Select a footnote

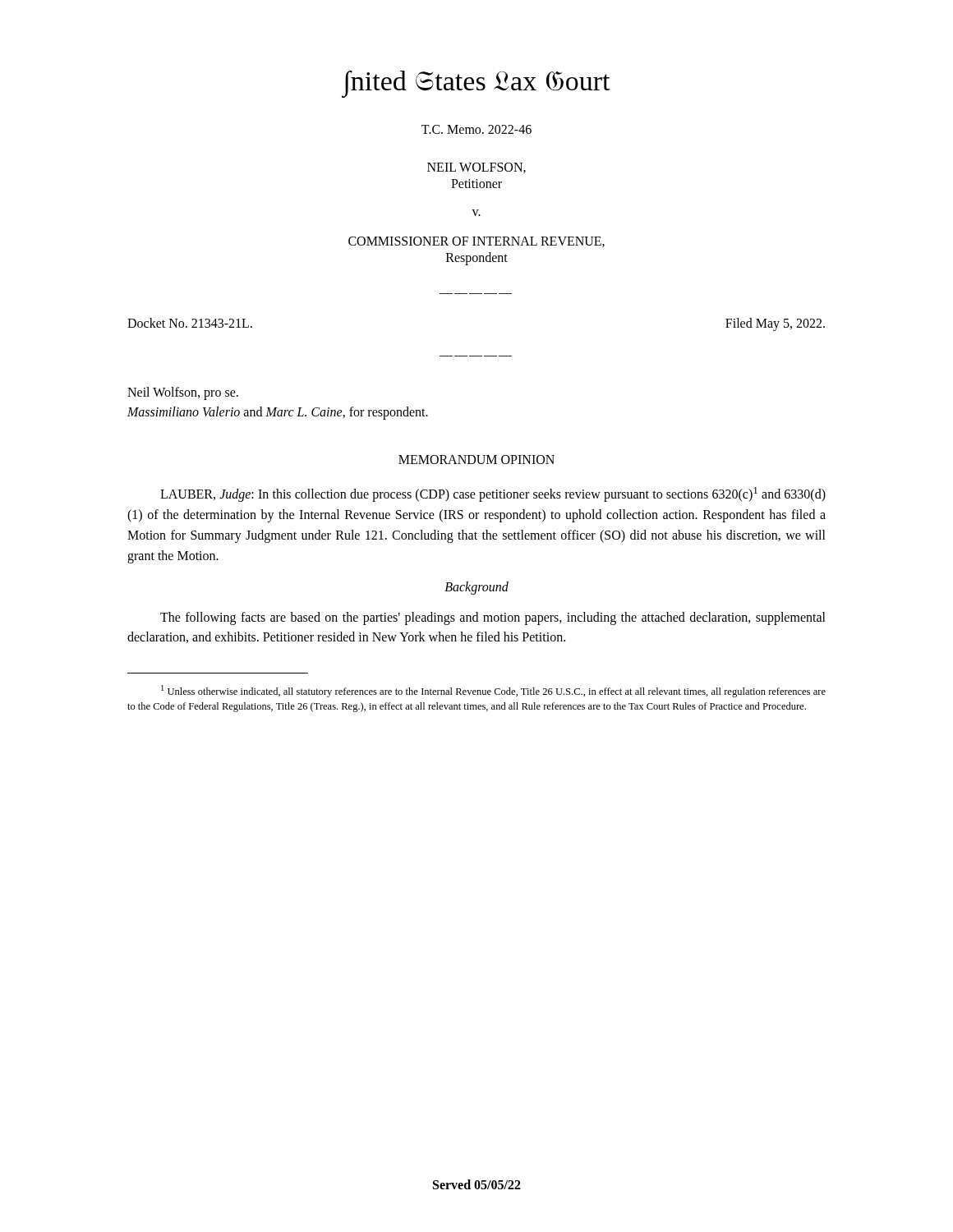click(476, 698)
